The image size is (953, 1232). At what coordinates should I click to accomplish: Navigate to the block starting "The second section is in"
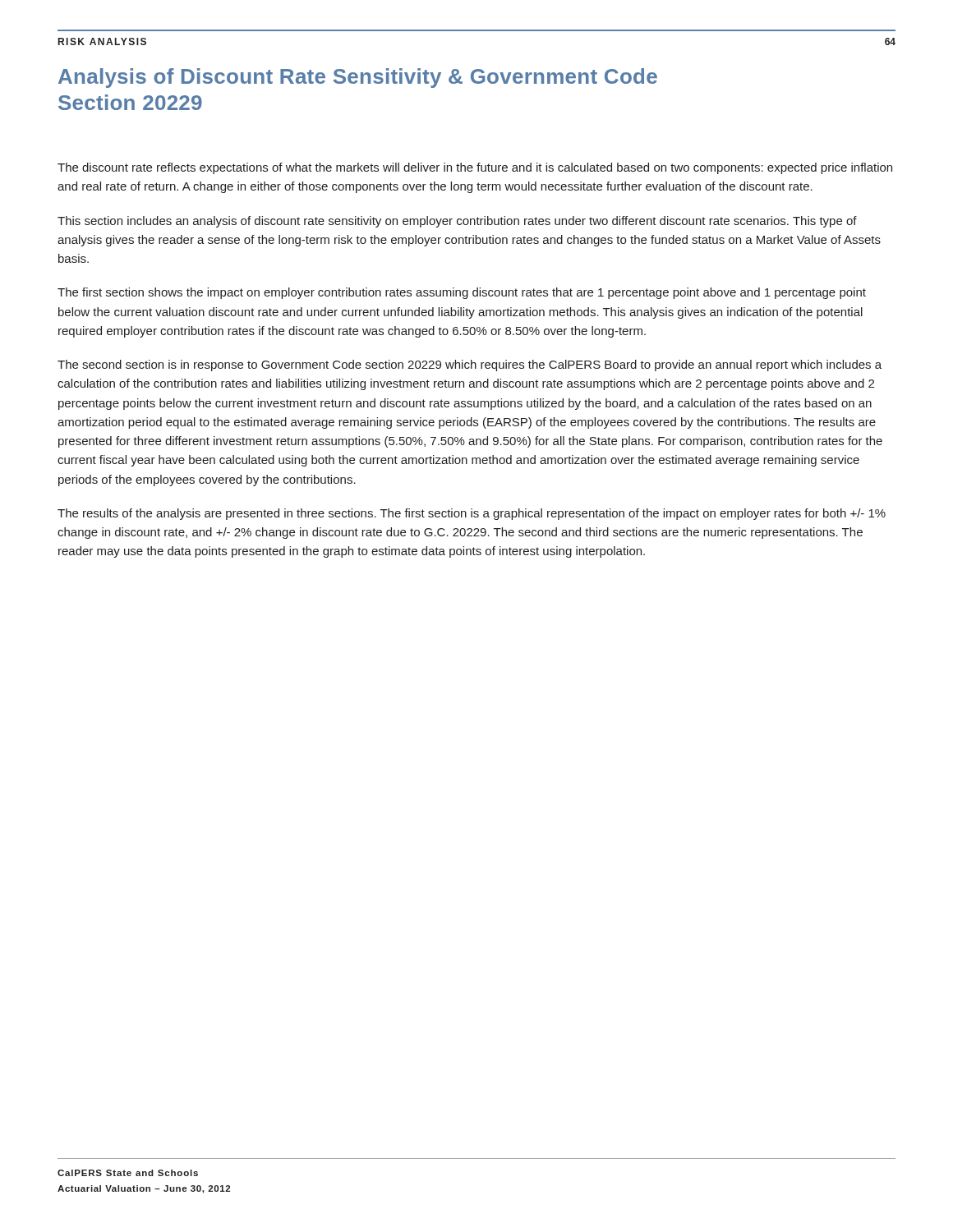(x=470, y=422)
